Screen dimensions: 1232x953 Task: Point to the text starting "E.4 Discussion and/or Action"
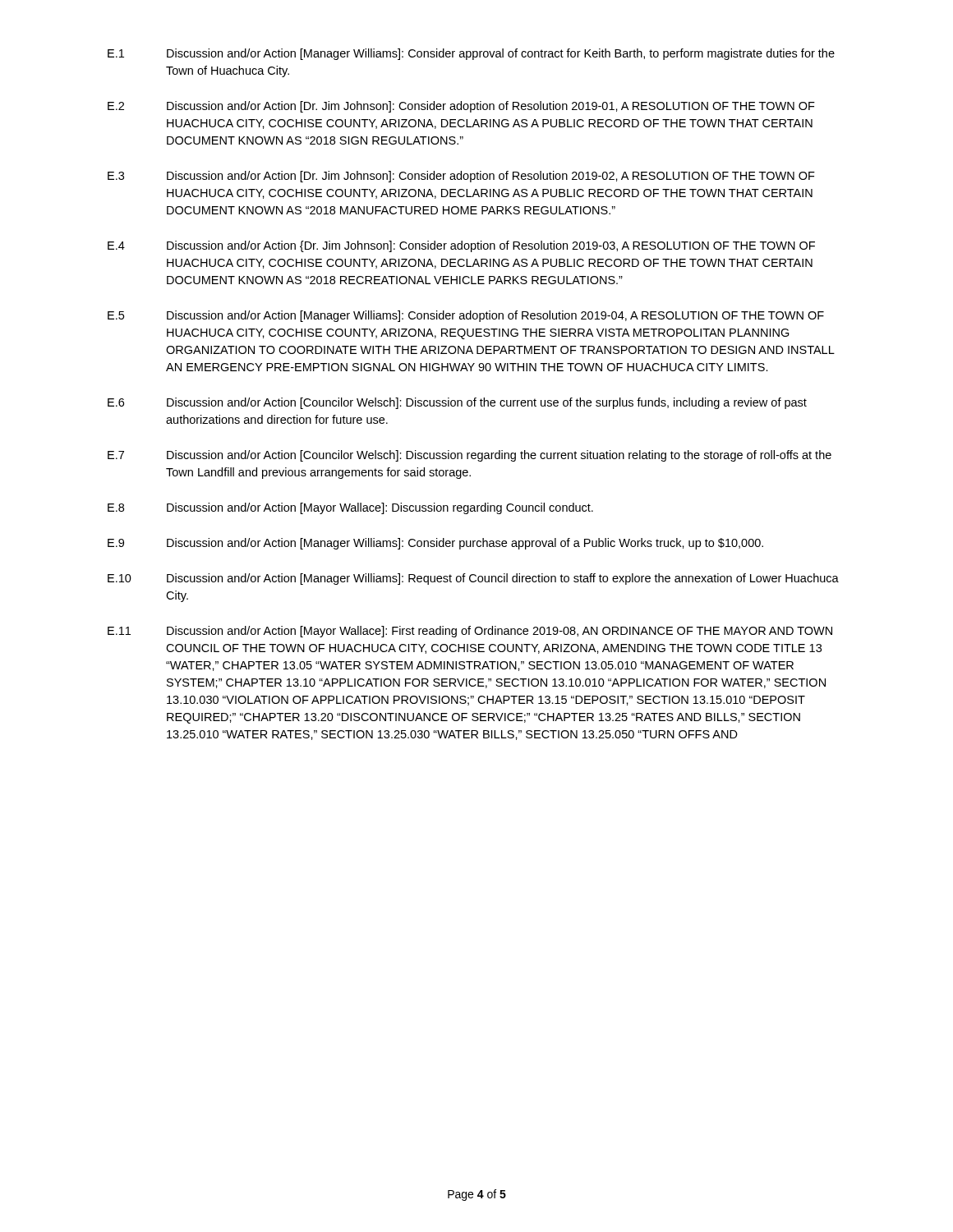[x=476, y=263]
